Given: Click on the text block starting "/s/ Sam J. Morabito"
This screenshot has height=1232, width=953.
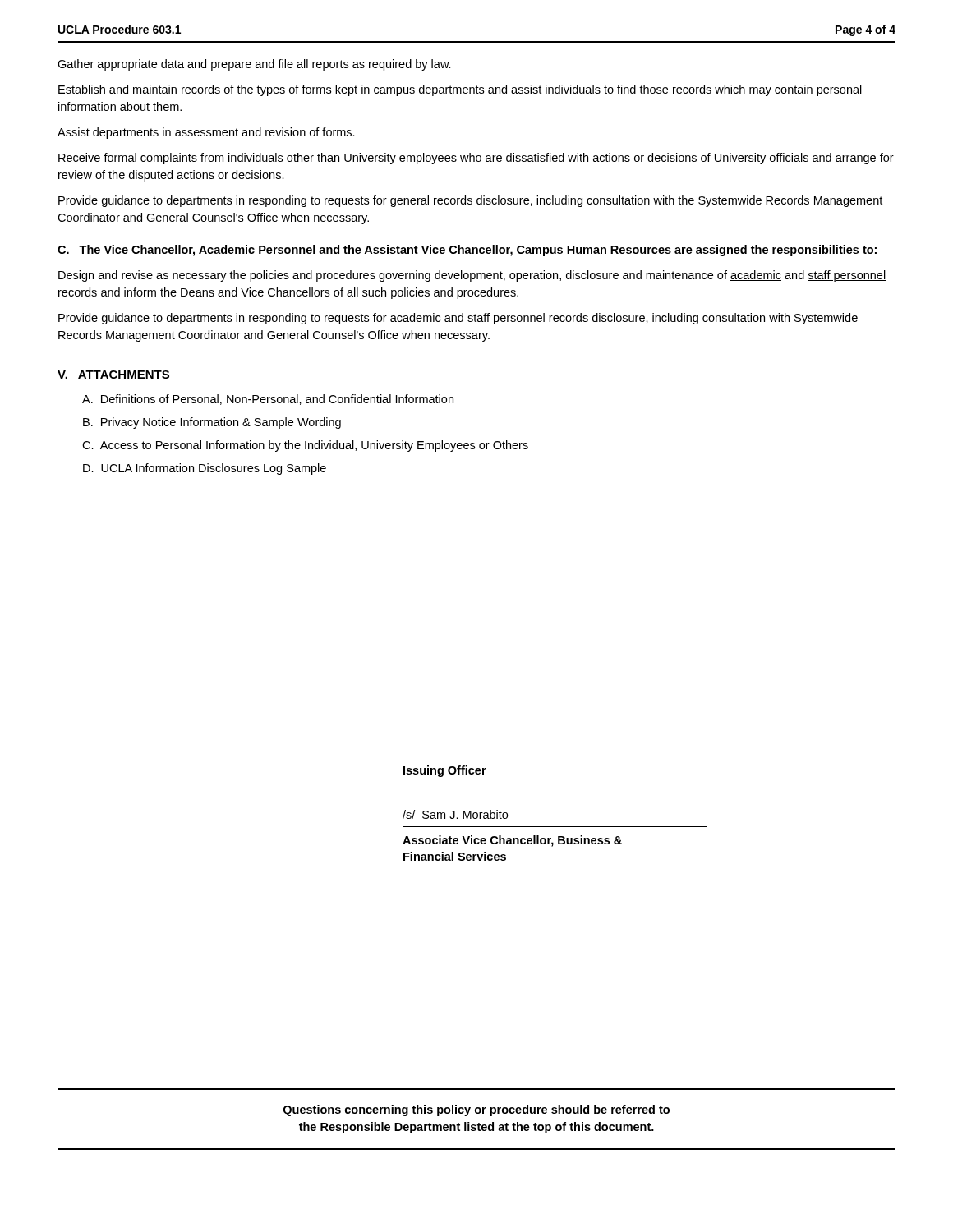Looking at the screenshot, I should coord(456,815).
